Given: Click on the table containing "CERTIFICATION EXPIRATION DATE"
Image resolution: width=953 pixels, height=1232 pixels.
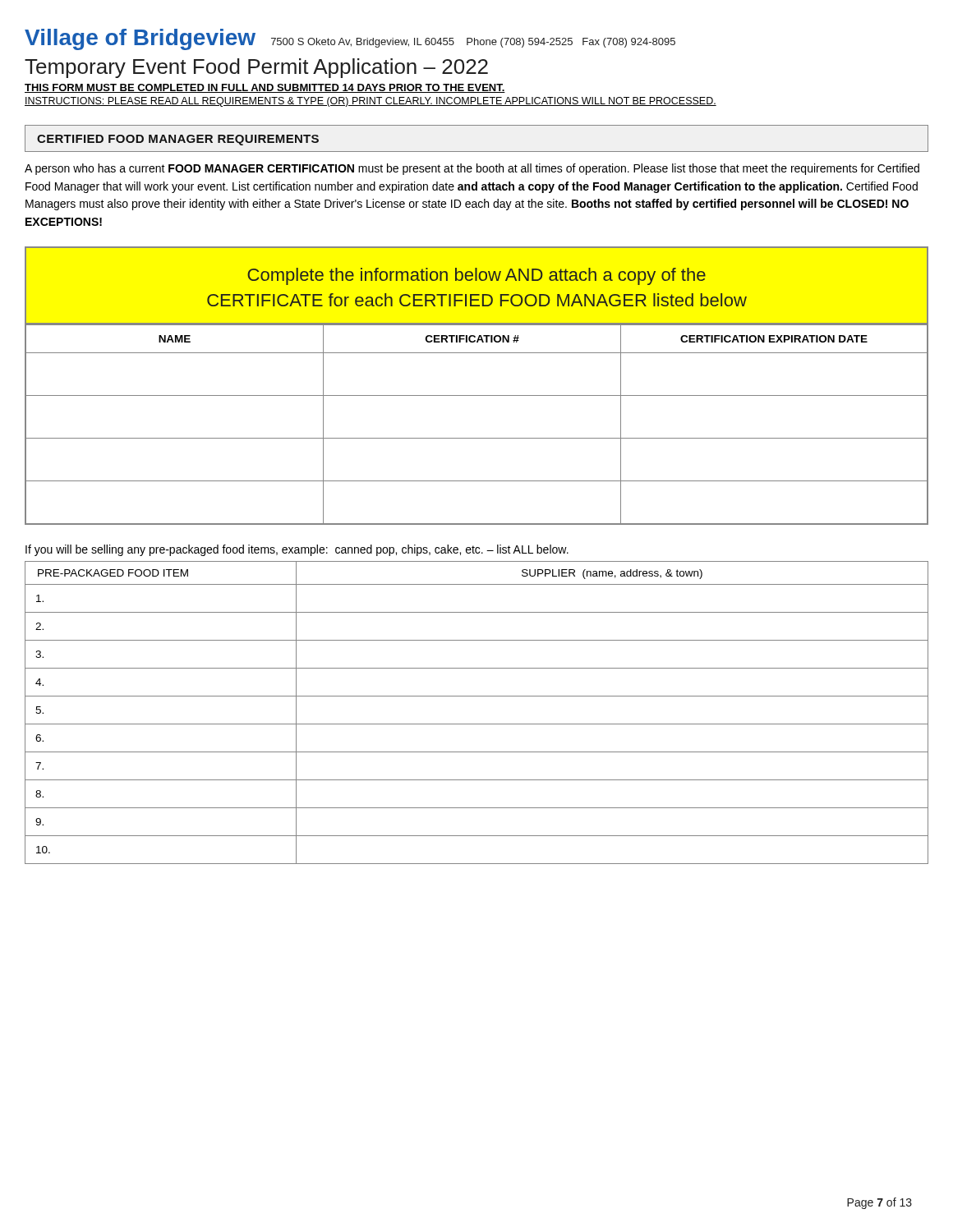Looking at the screenshot, I should point(476,425).
